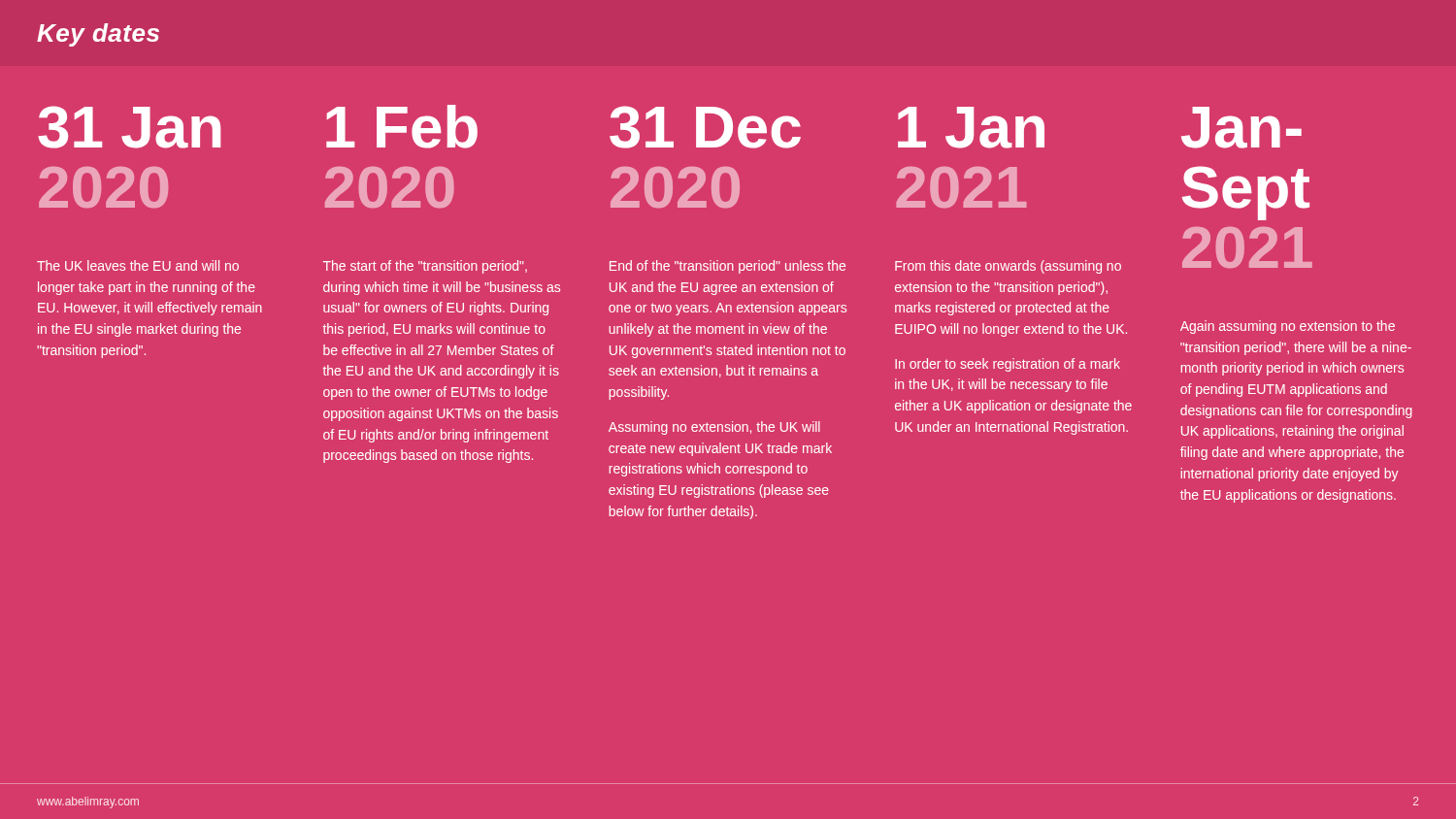The image size is (1456, 819).
Task: Find the block on this page that starts "From this date onwards (assuming no extension to"
Action: tap(1011, 297)
